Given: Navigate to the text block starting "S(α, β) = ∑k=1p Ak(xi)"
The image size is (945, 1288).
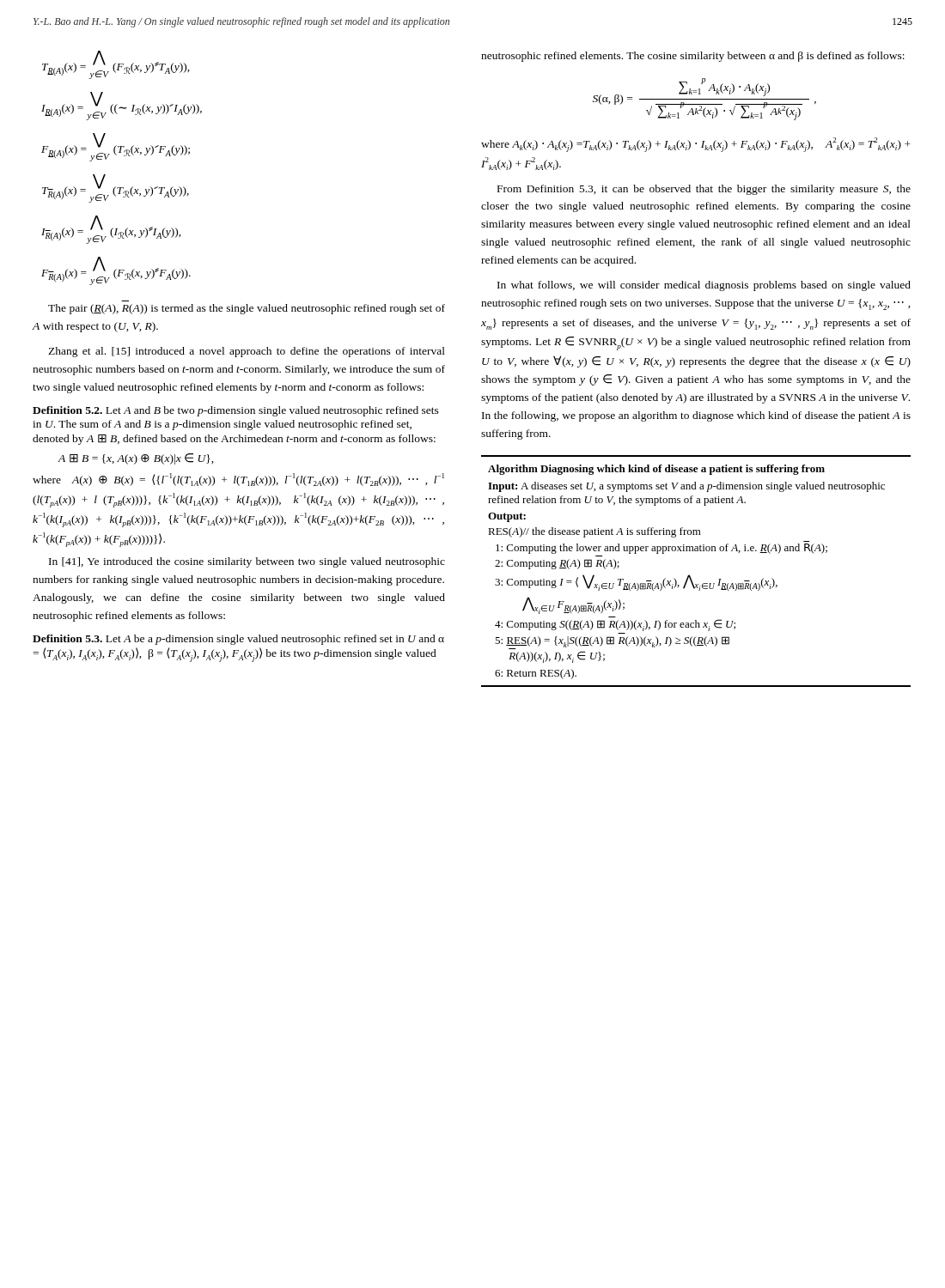Looking at the screenshot, I should pos(704,99).
